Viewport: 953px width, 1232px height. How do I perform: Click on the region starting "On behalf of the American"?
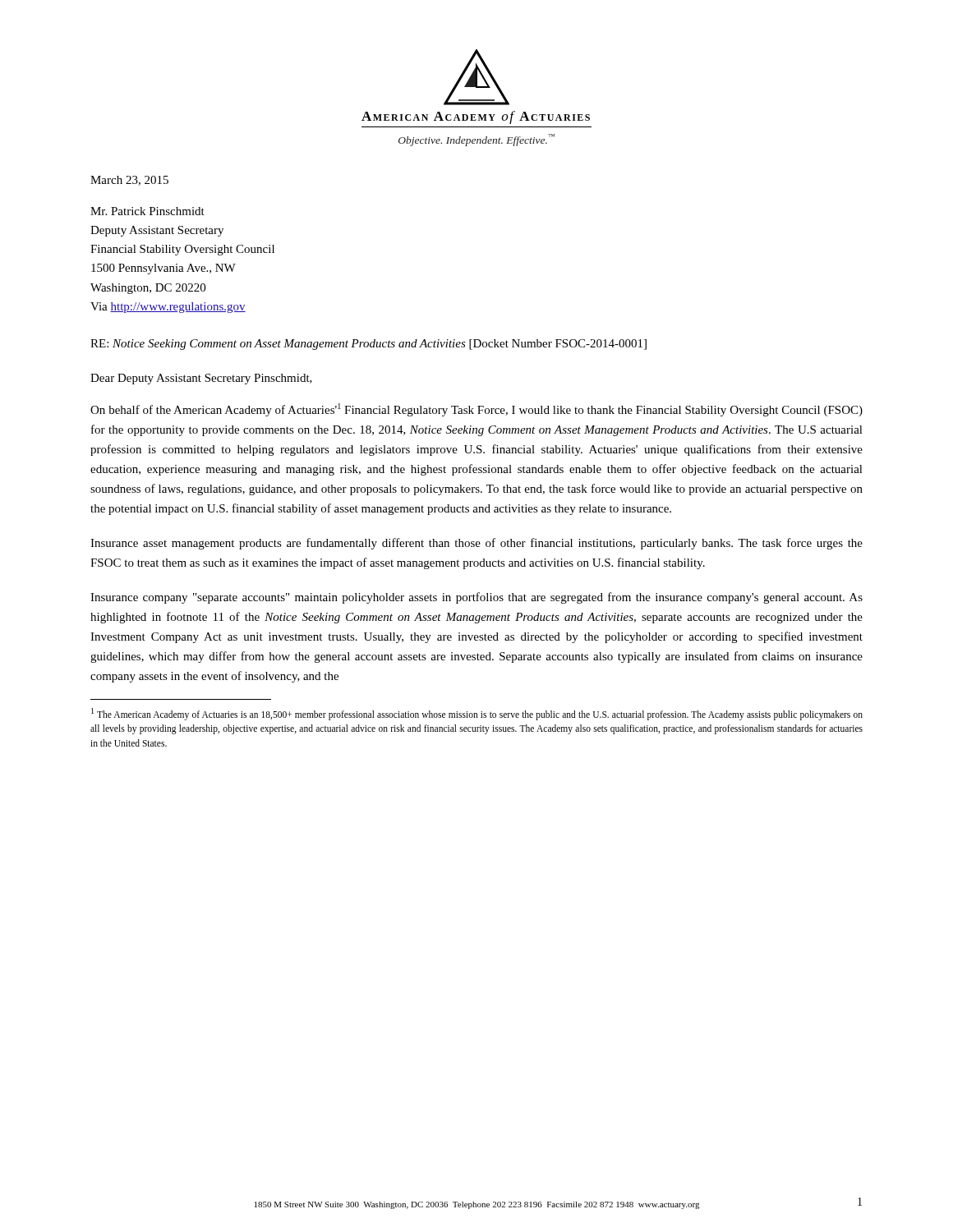[476, 459]
